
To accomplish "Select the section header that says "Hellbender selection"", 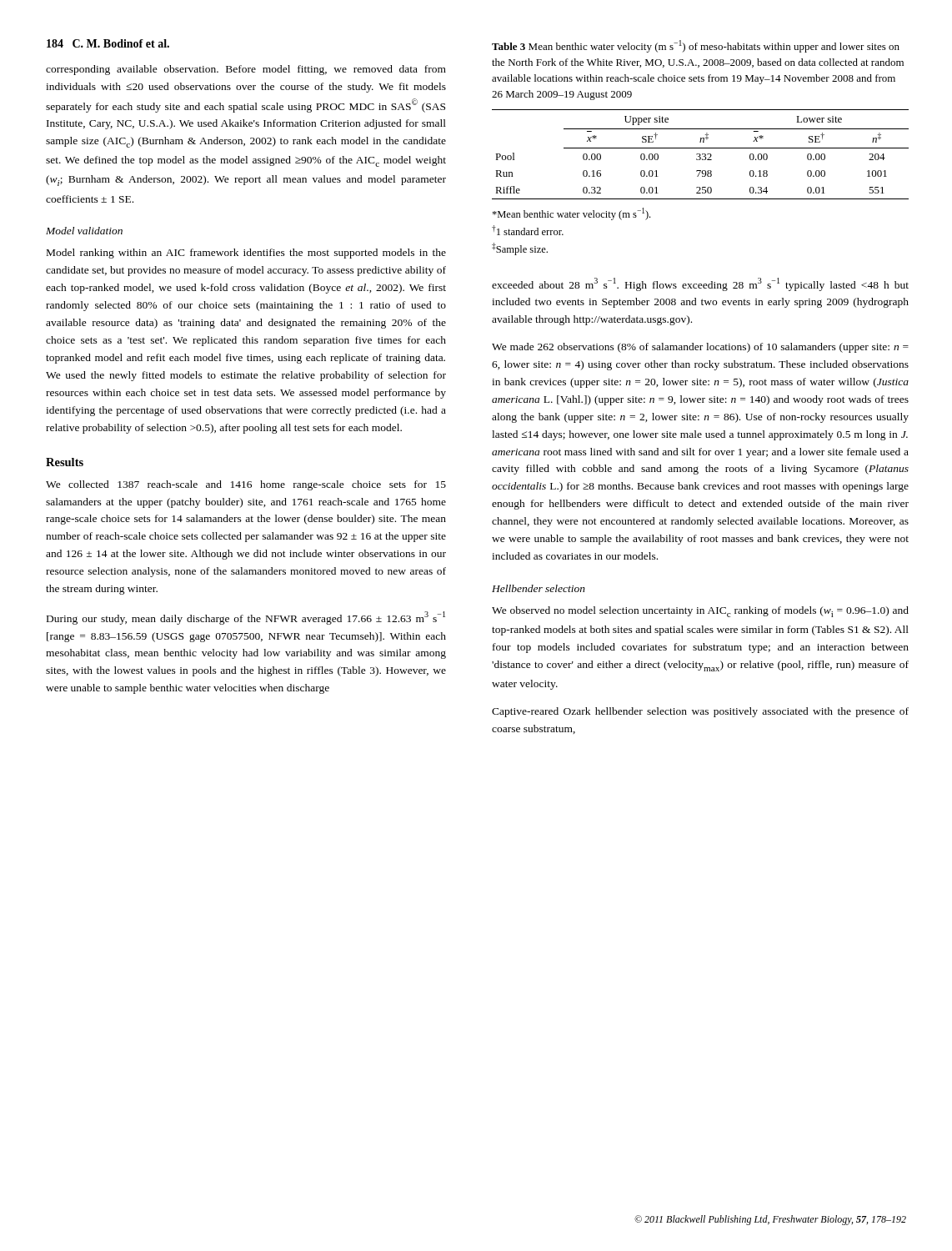I will (x=539, y=588).
